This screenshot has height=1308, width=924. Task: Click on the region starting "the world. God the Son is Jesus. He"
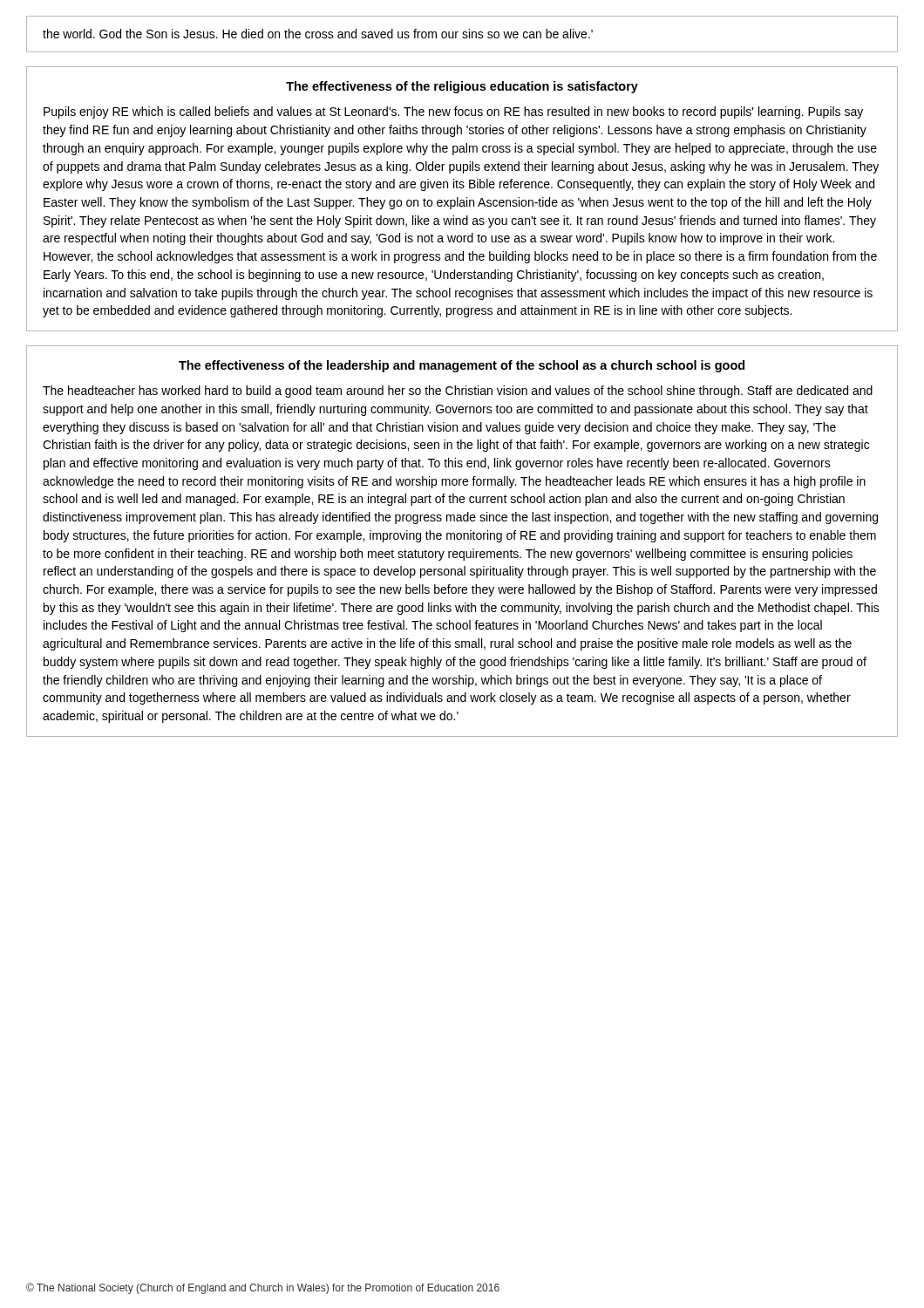point(318,34)
